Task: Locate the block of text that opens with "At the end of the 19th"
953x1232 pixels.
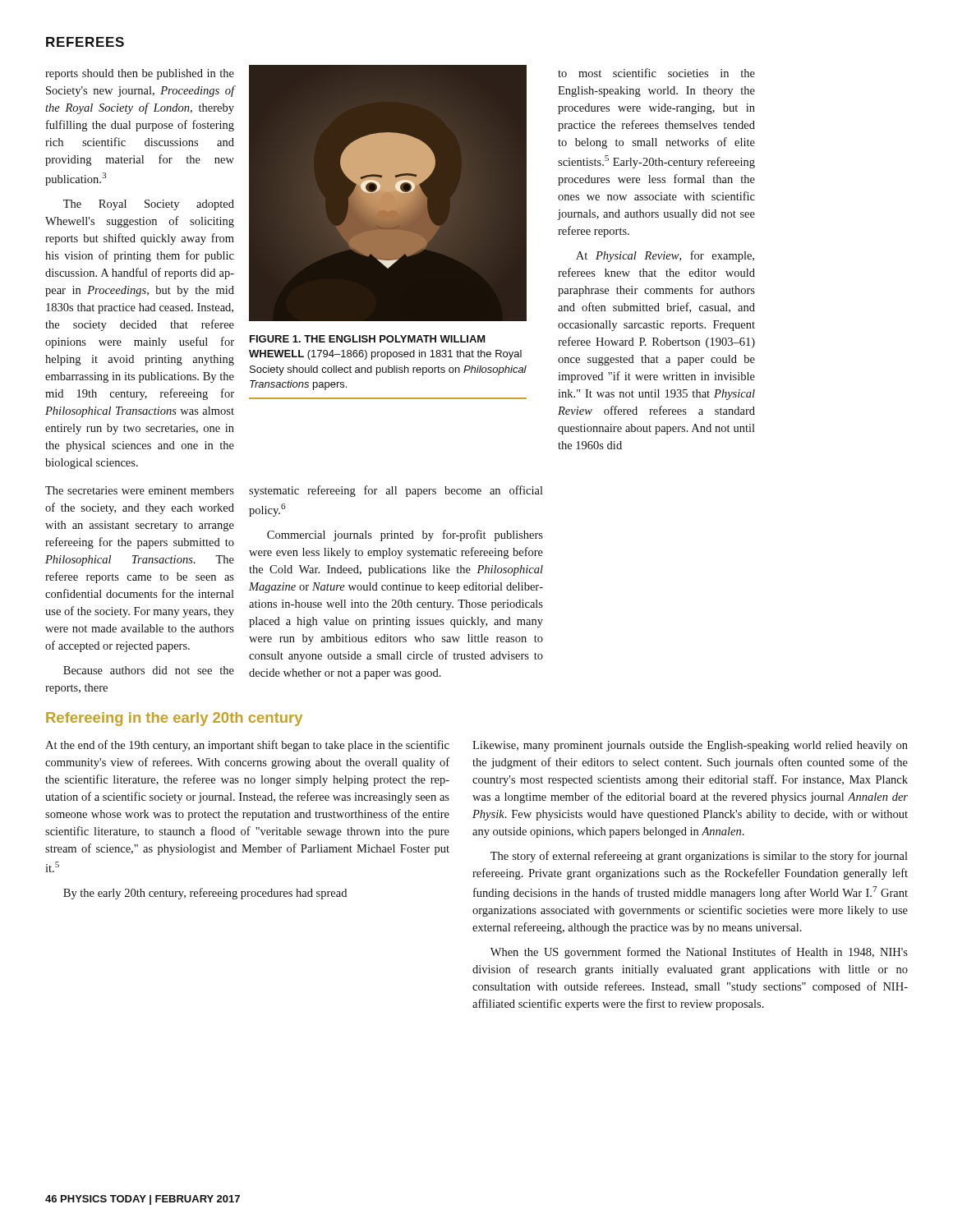Action: point(247,806)
